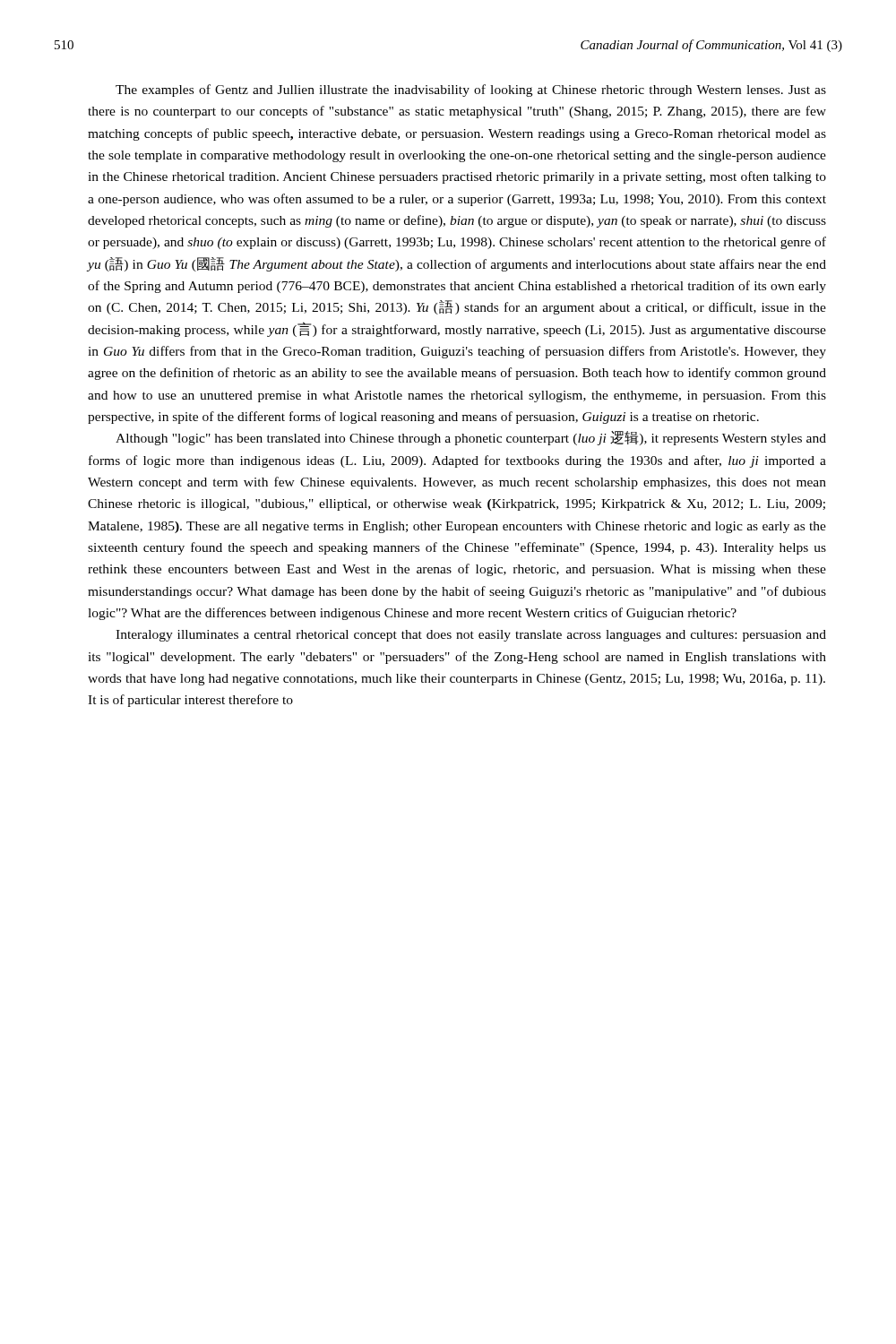Find the element starting "Although "logic" has been"

click(457, 525)
